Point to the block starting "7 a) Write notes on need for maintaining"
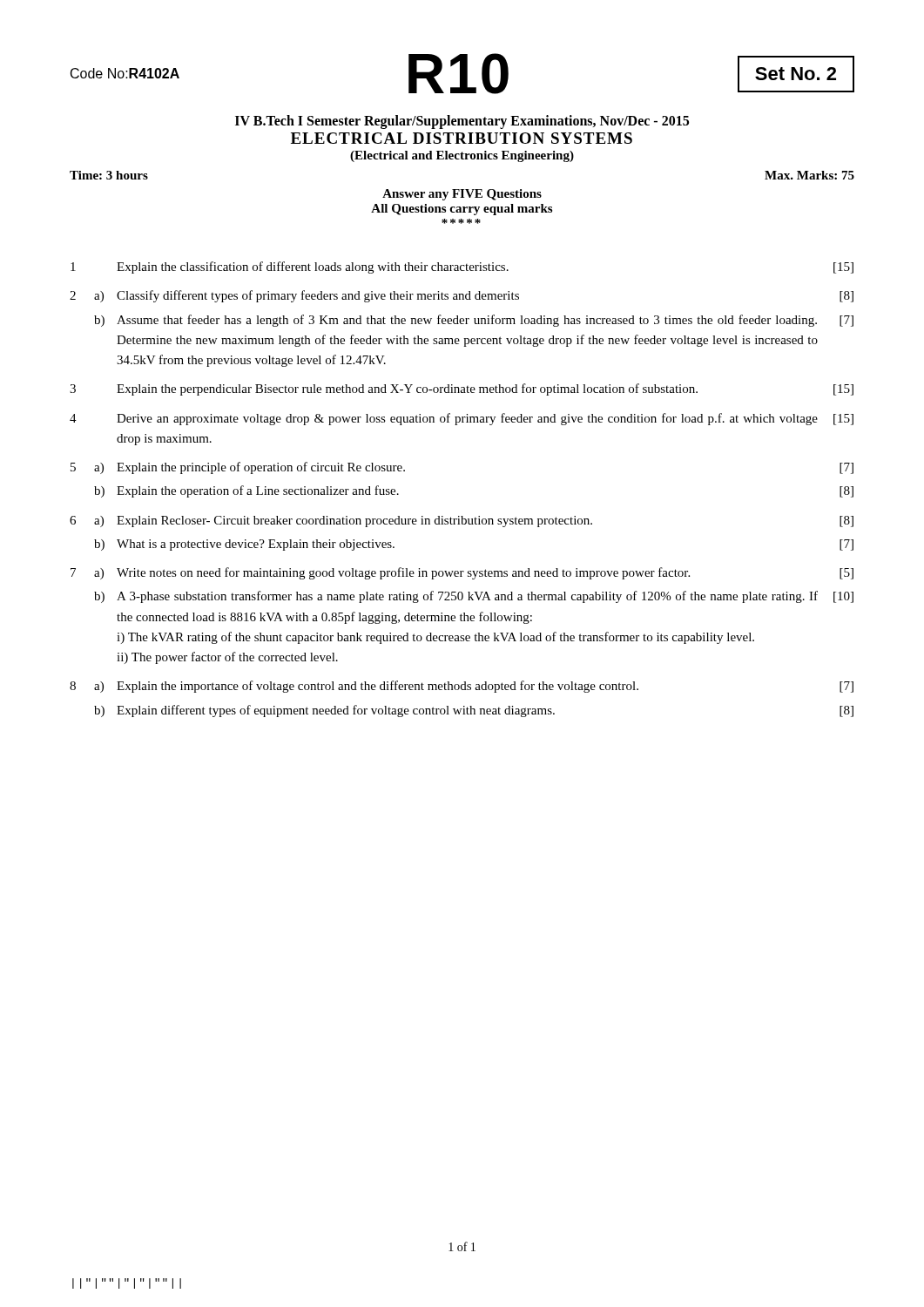The height and width of the screenshot is (1307, 924). click(x=462, y=573)
